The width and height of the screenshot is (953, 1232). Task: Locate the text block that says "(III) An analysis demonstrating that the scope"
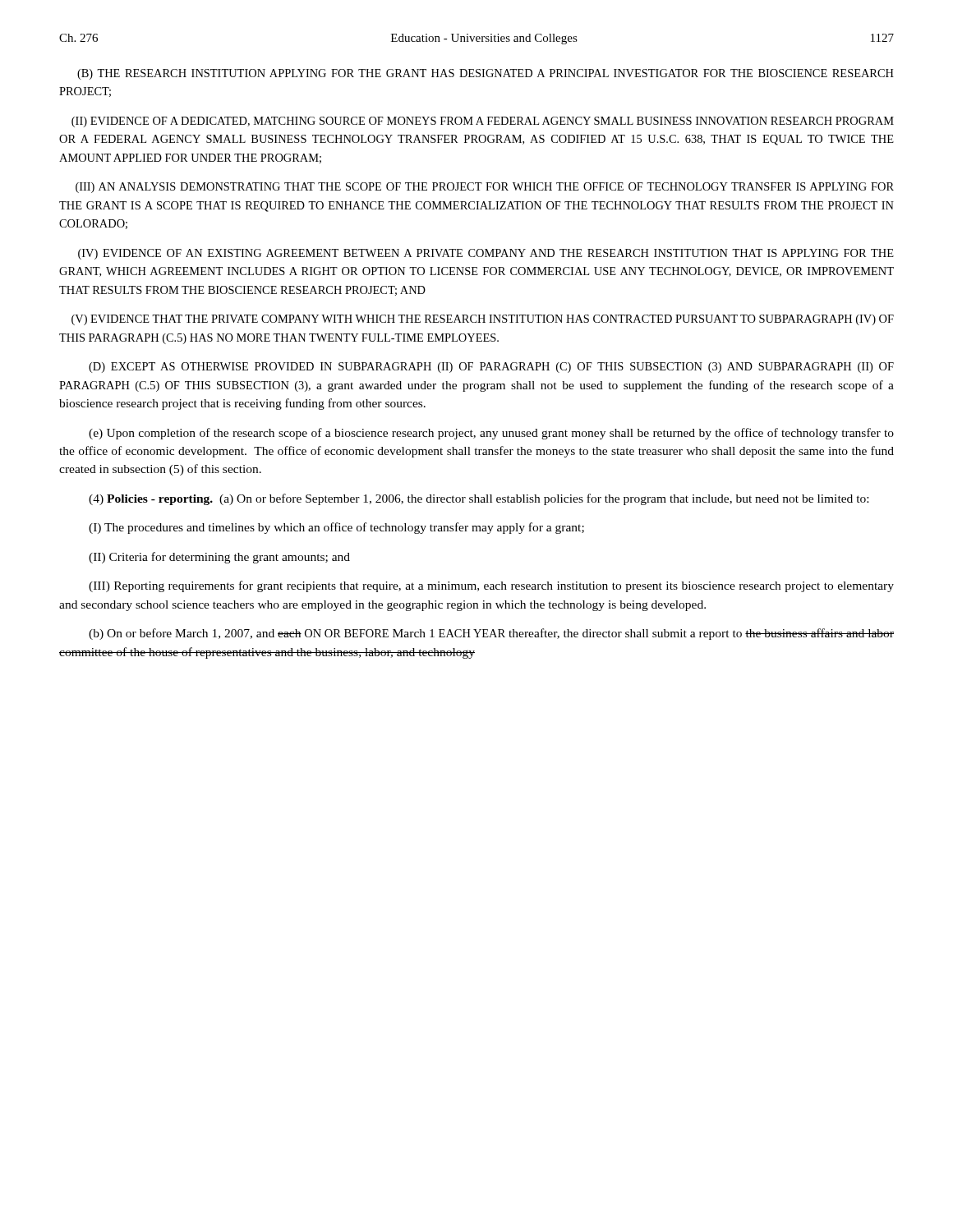[476, 205]
